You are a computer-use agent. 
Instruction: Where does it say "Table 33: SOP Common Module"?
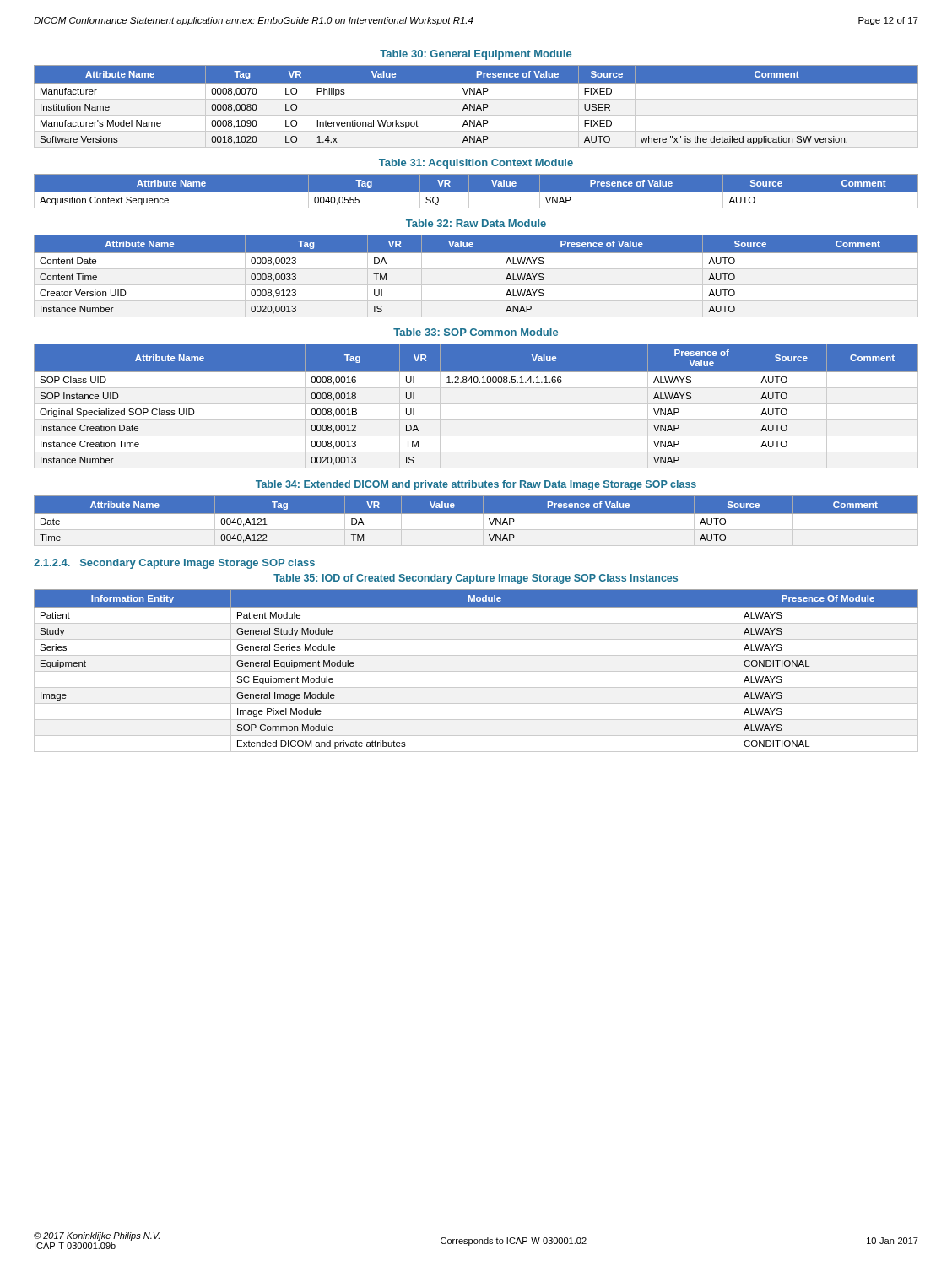coord(476,332)
